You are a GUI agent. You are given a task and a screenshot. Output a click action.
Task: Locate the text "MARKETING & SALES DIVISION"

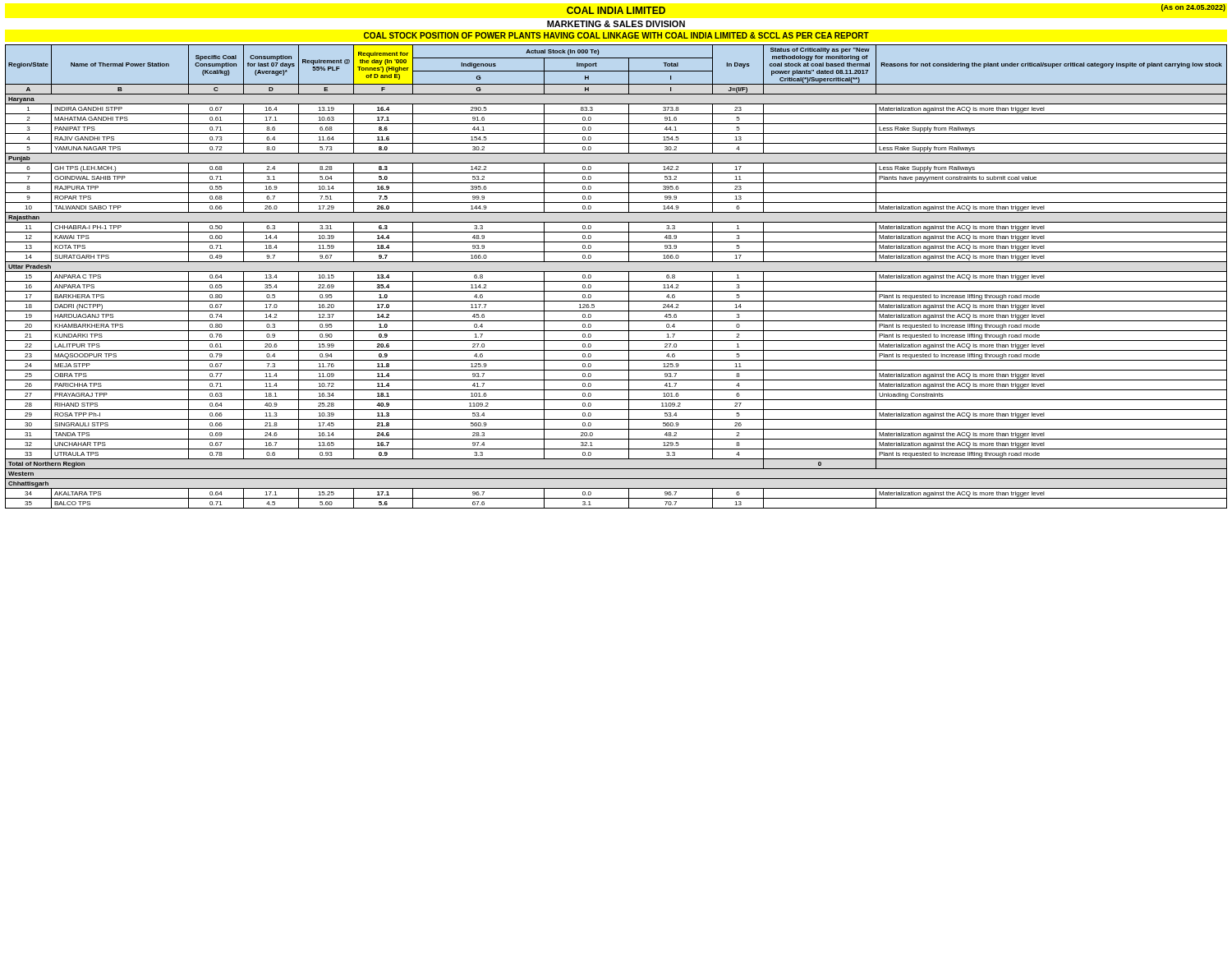pyautogui.click(x=616, y=24)
